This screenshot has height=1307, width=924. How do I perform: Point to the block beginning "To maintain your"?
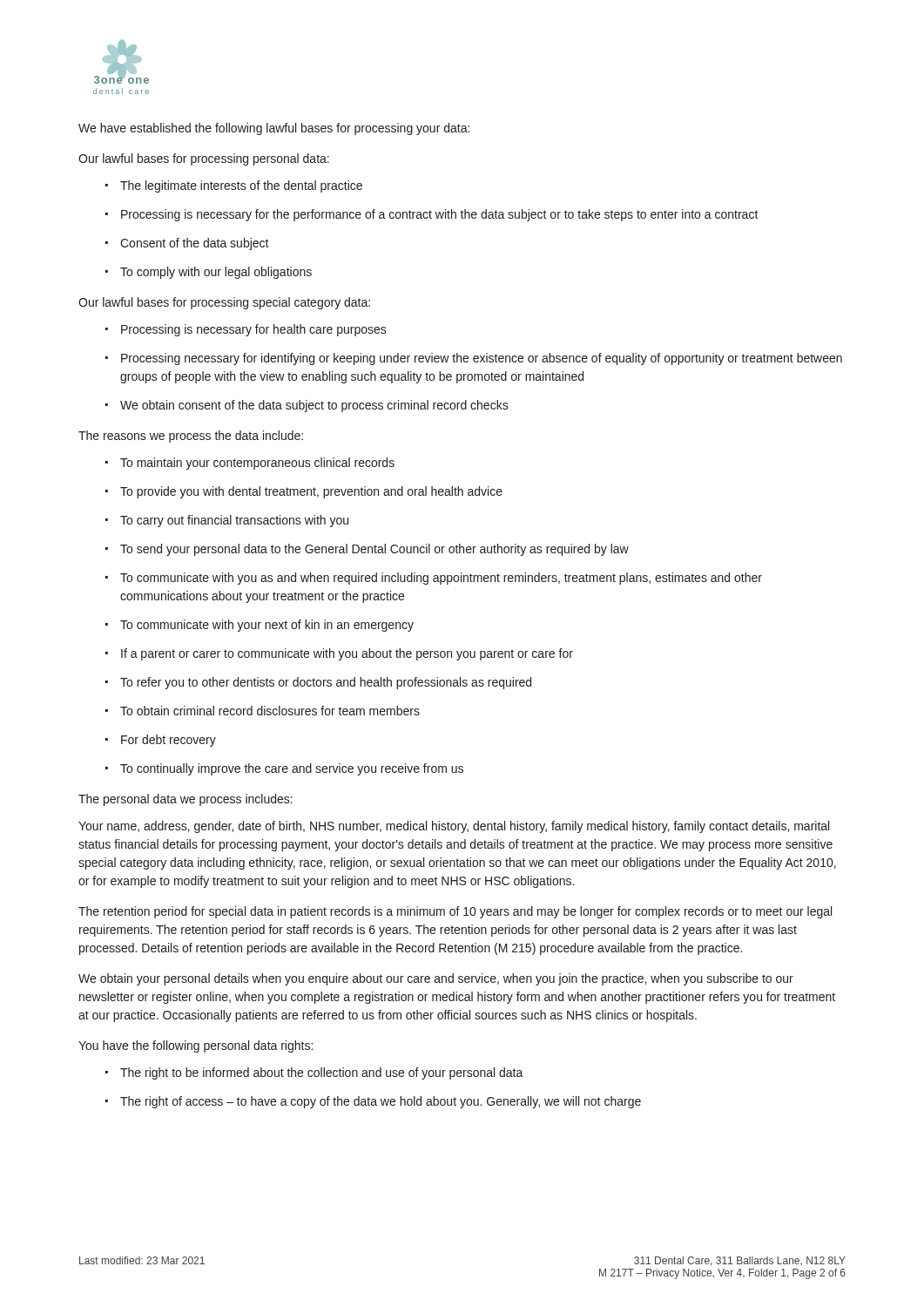pos(250,464)
